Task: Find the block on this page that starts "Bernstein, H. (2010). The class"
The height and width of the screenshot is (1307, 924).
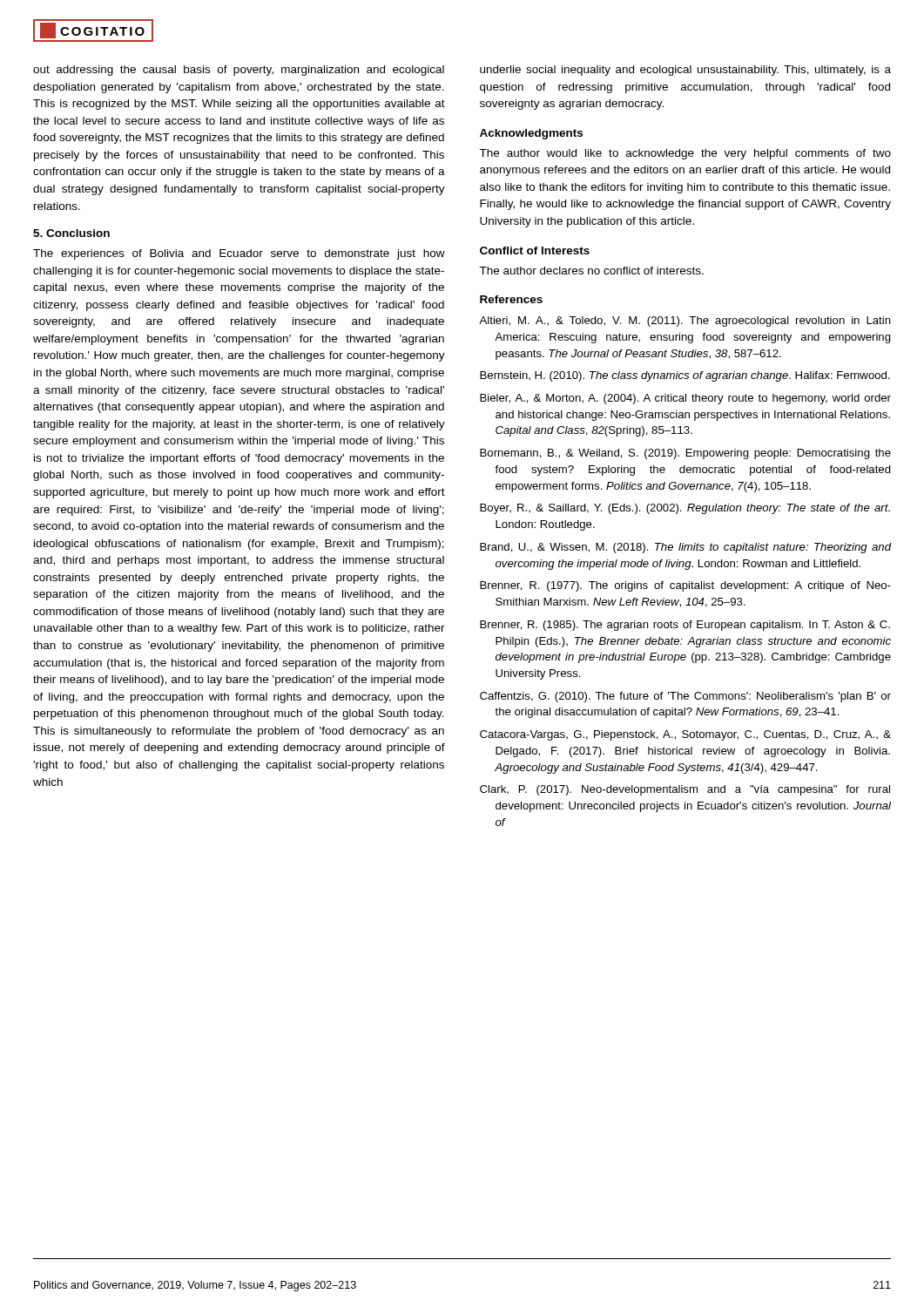Action: pos(685,375)
